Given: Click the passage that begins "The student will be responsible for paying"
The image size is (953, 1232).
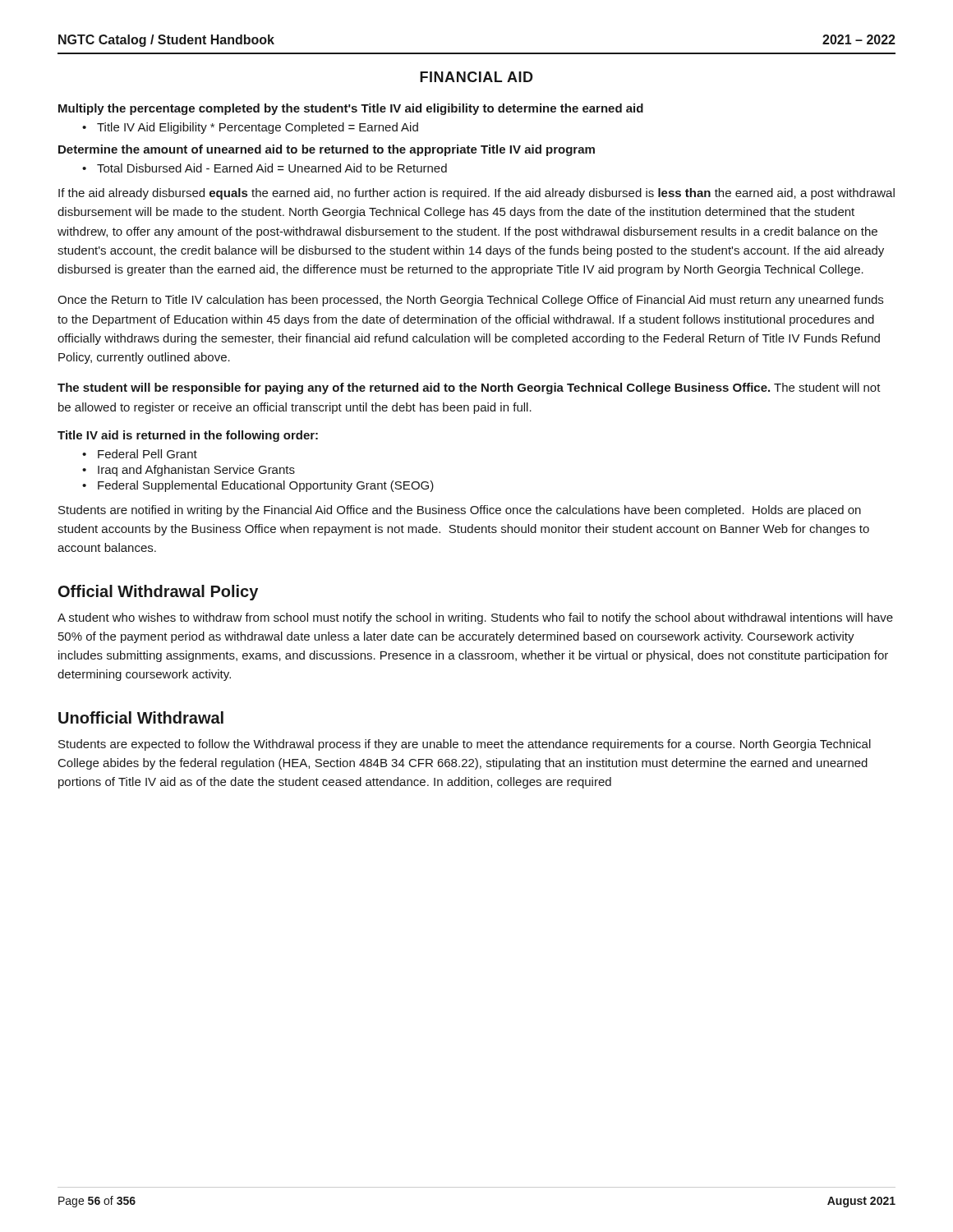Looking at the screenshot, I should 469,397.
